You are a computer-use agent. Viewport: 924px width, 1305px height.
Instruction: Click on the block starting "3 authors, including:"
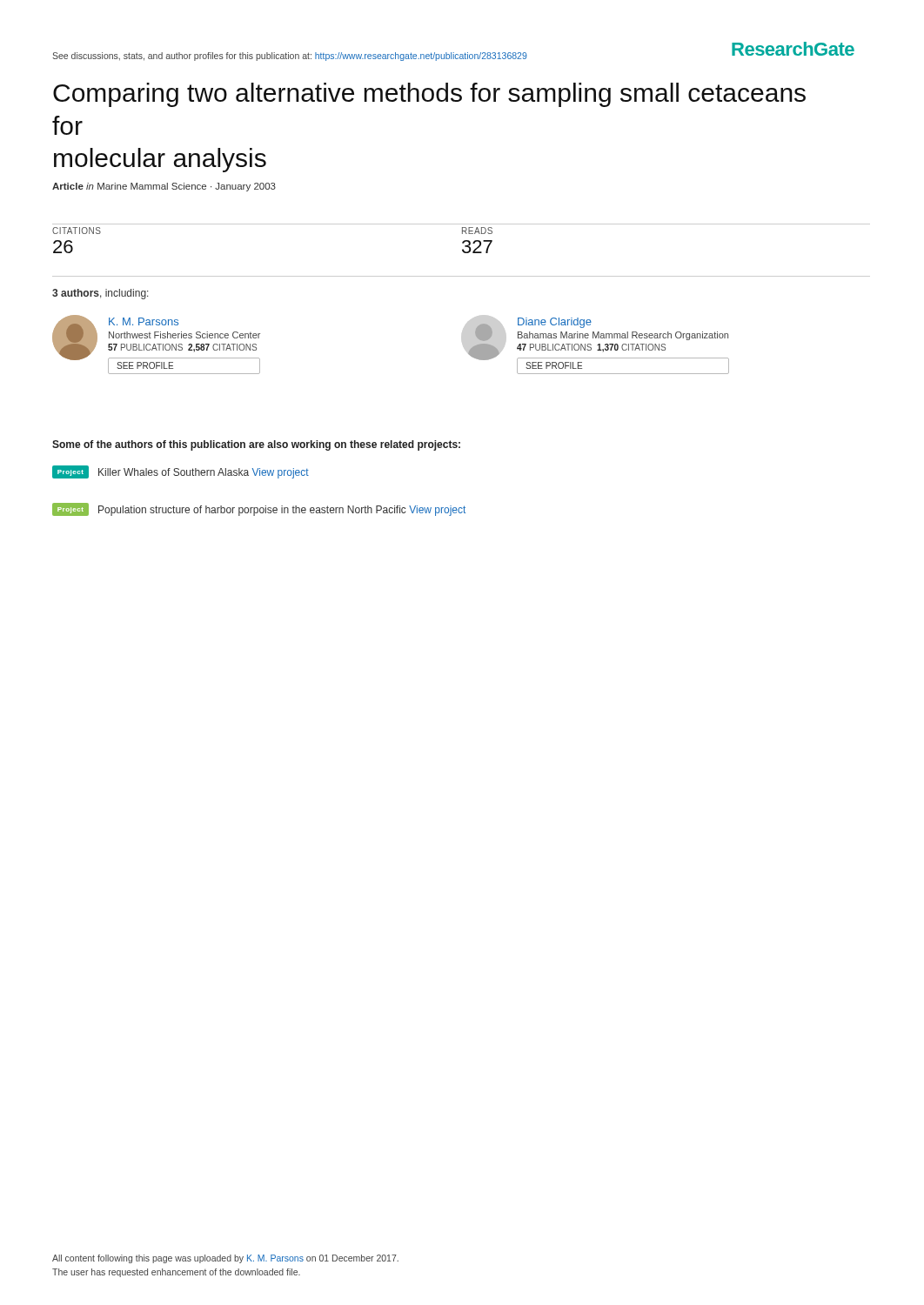101,293
